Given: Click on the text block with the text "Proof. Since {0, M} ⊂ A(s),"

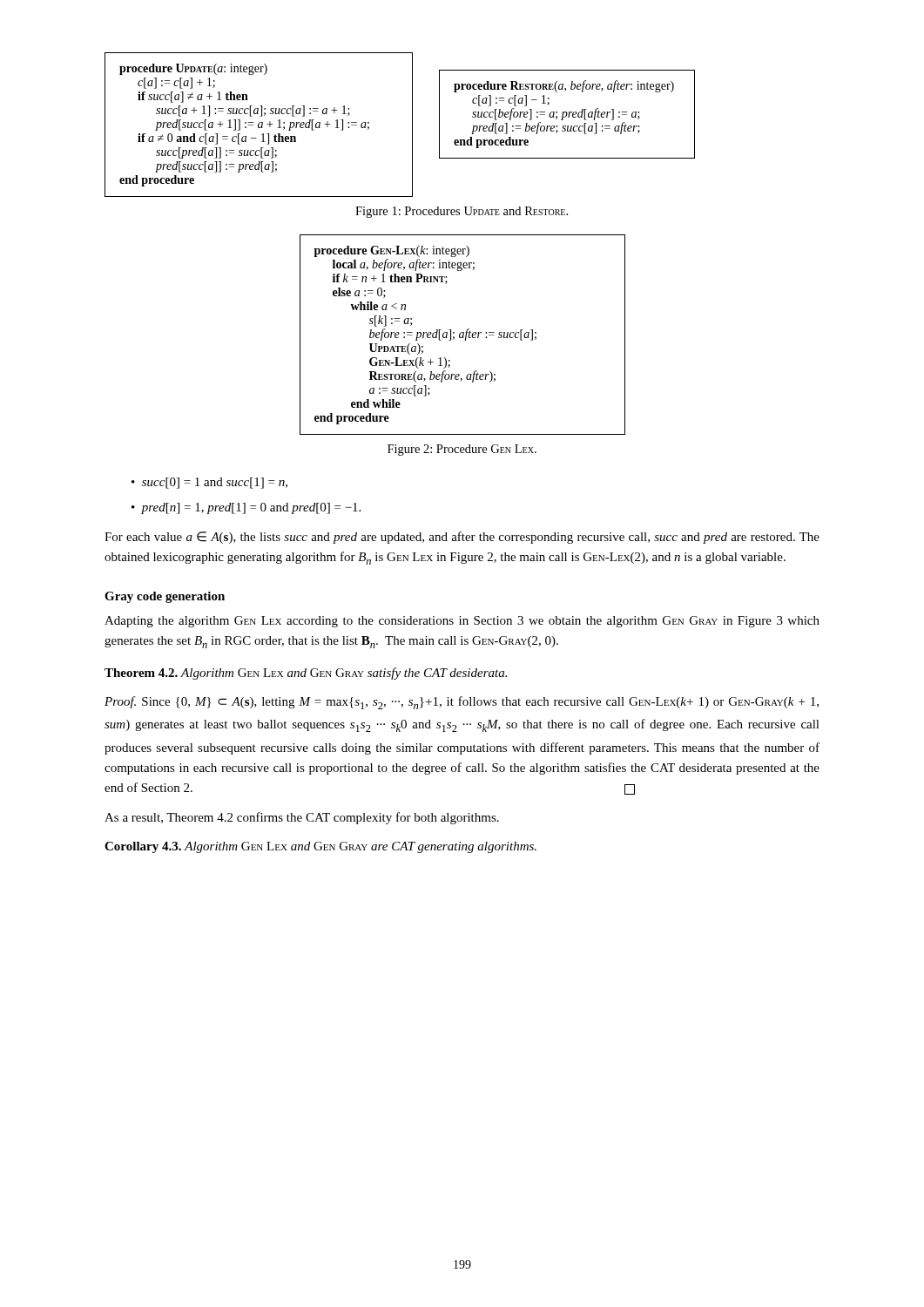Looking at the screenshot, I should point(462,745).
